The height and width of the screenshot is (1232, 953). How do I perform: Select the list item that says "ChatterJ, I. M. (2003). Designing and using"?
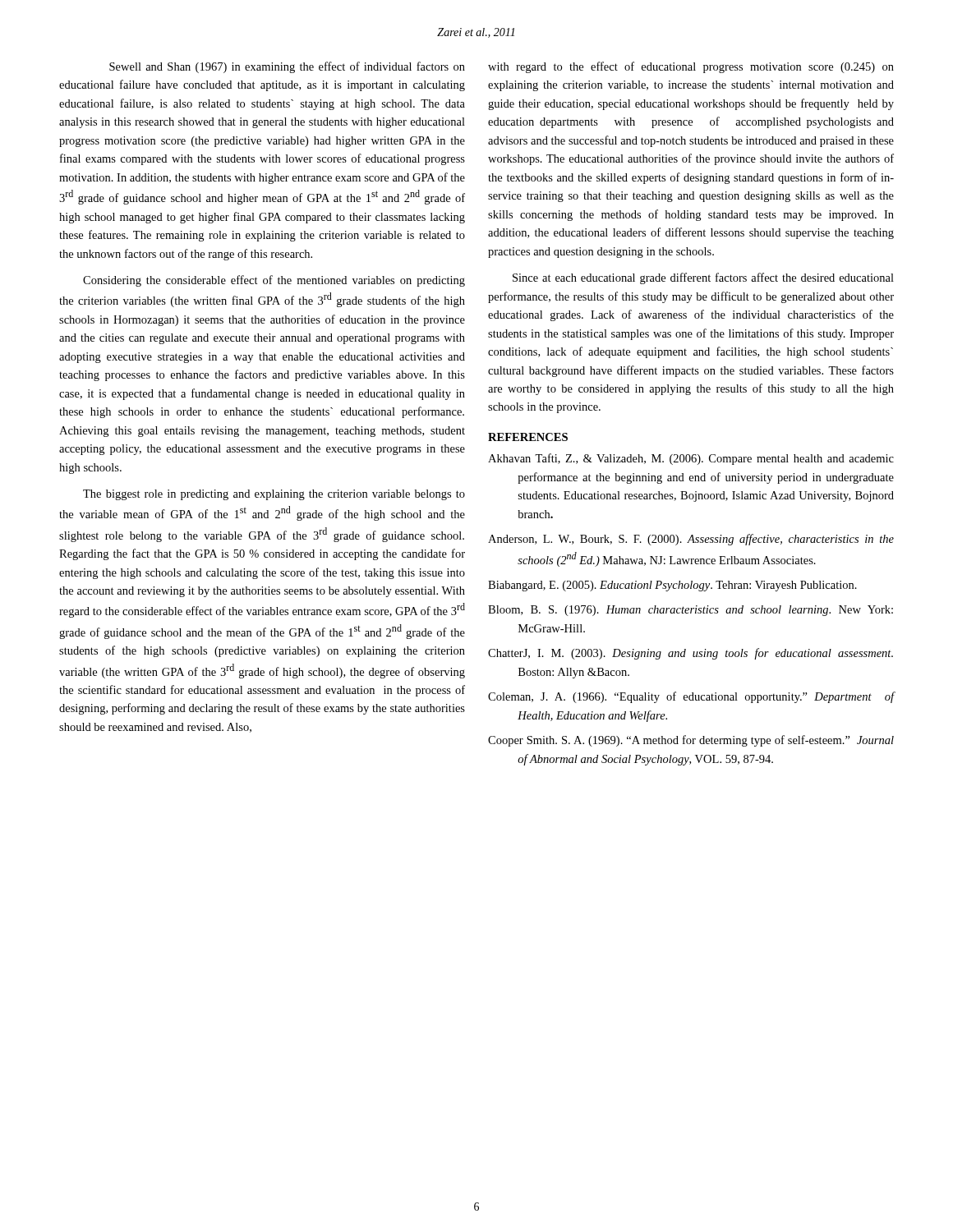pyautogui.click(x=691, y=663)
